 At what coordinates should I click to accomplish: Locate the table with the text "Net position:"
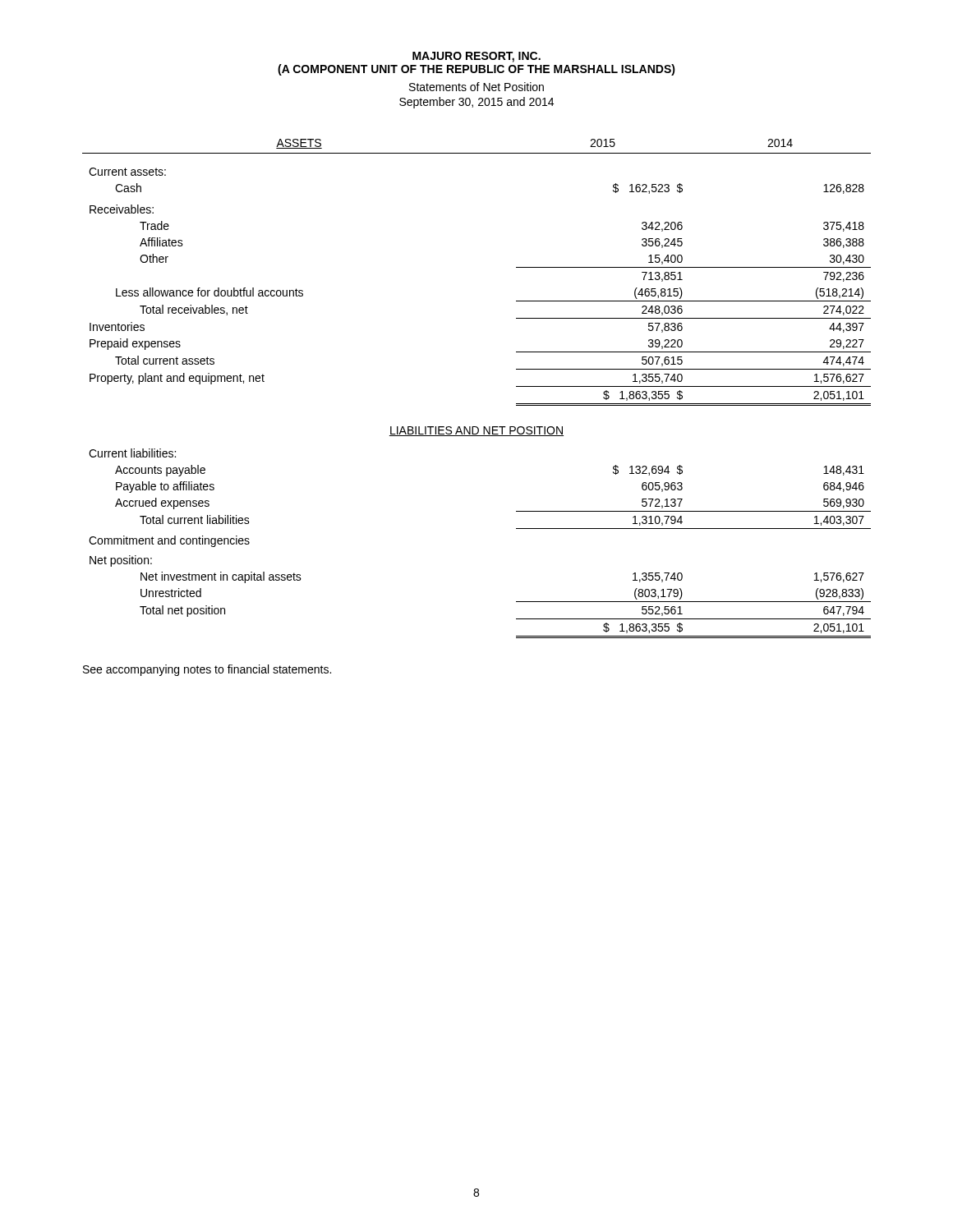476,385
